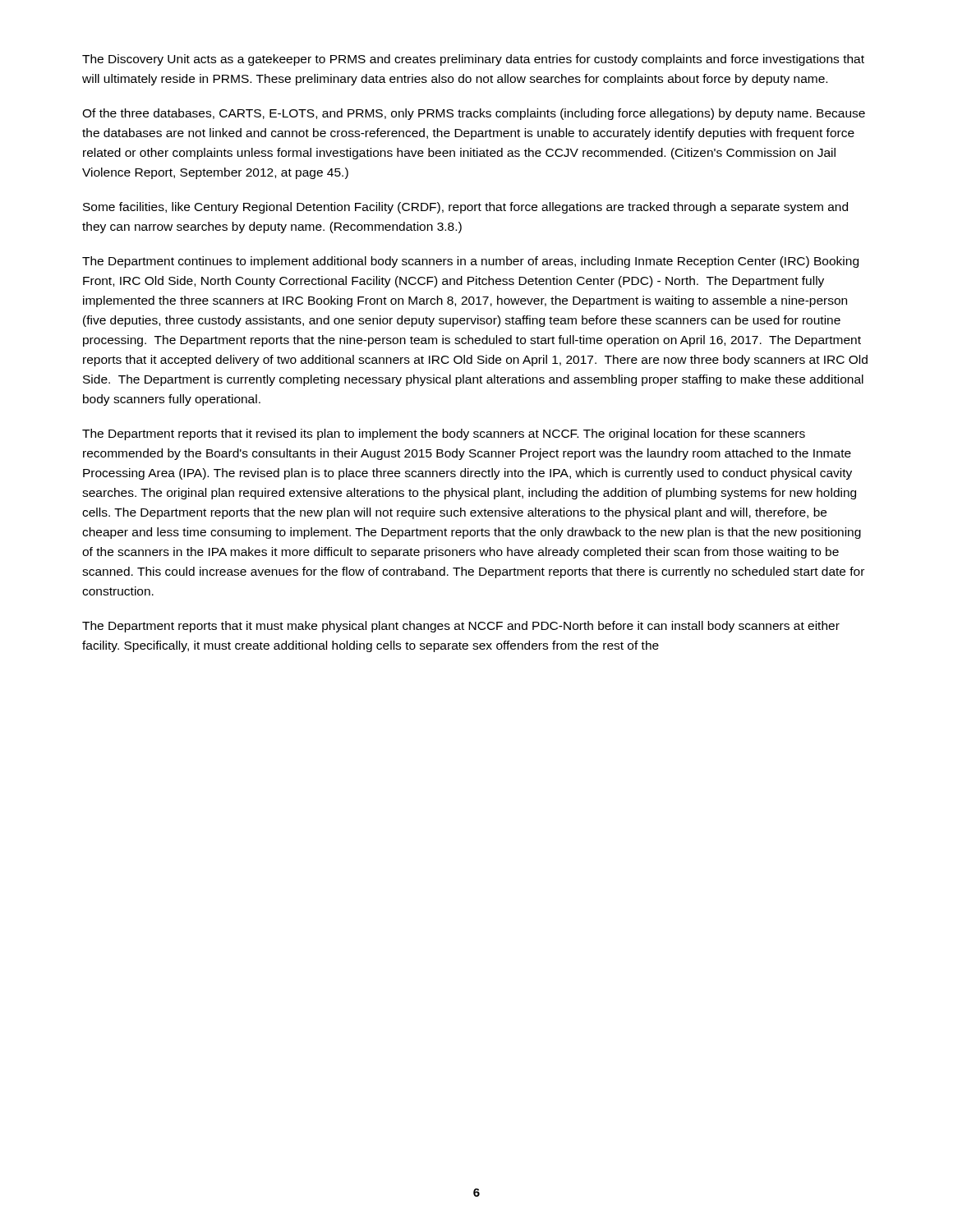Point to the text block starting "Of the three databases, CARTS, E-LOTS, and"
This screenshot has width=953, height=1232.
tap(474, 143)
